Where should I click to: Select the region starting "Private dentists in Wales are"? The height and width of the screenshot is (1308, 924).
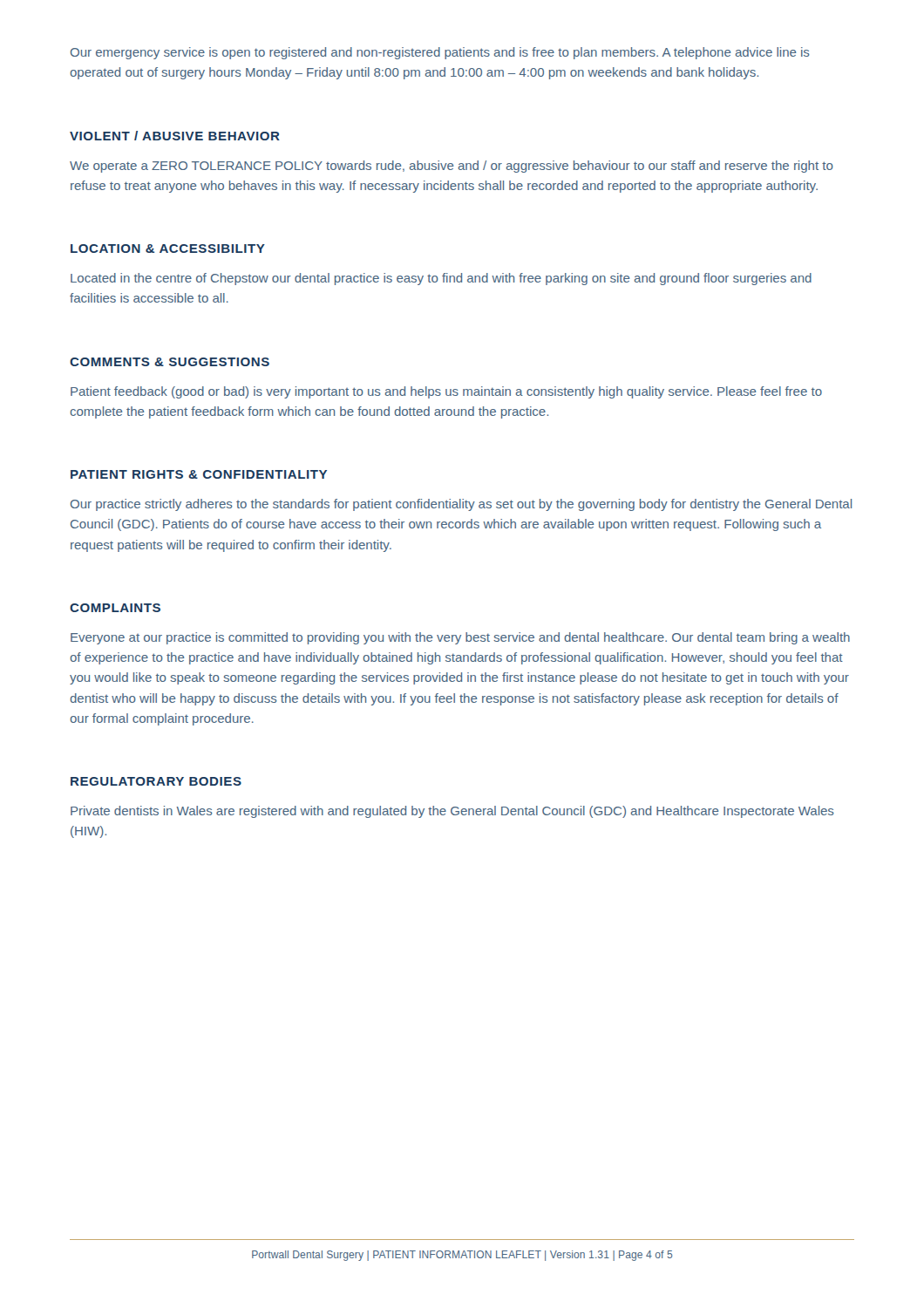[462, 821]
